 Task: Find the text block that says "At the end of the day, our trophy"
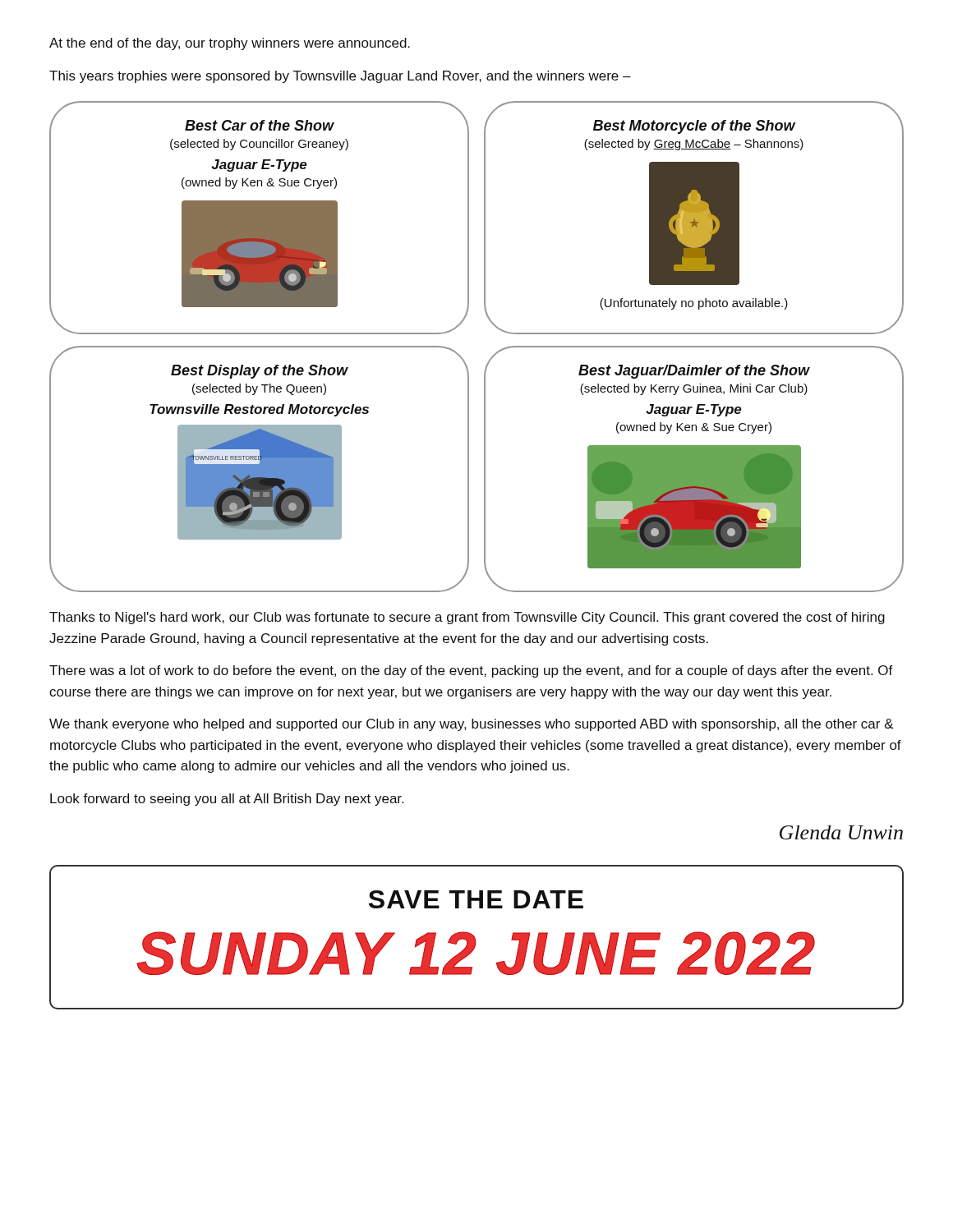[x=230, y=43]
